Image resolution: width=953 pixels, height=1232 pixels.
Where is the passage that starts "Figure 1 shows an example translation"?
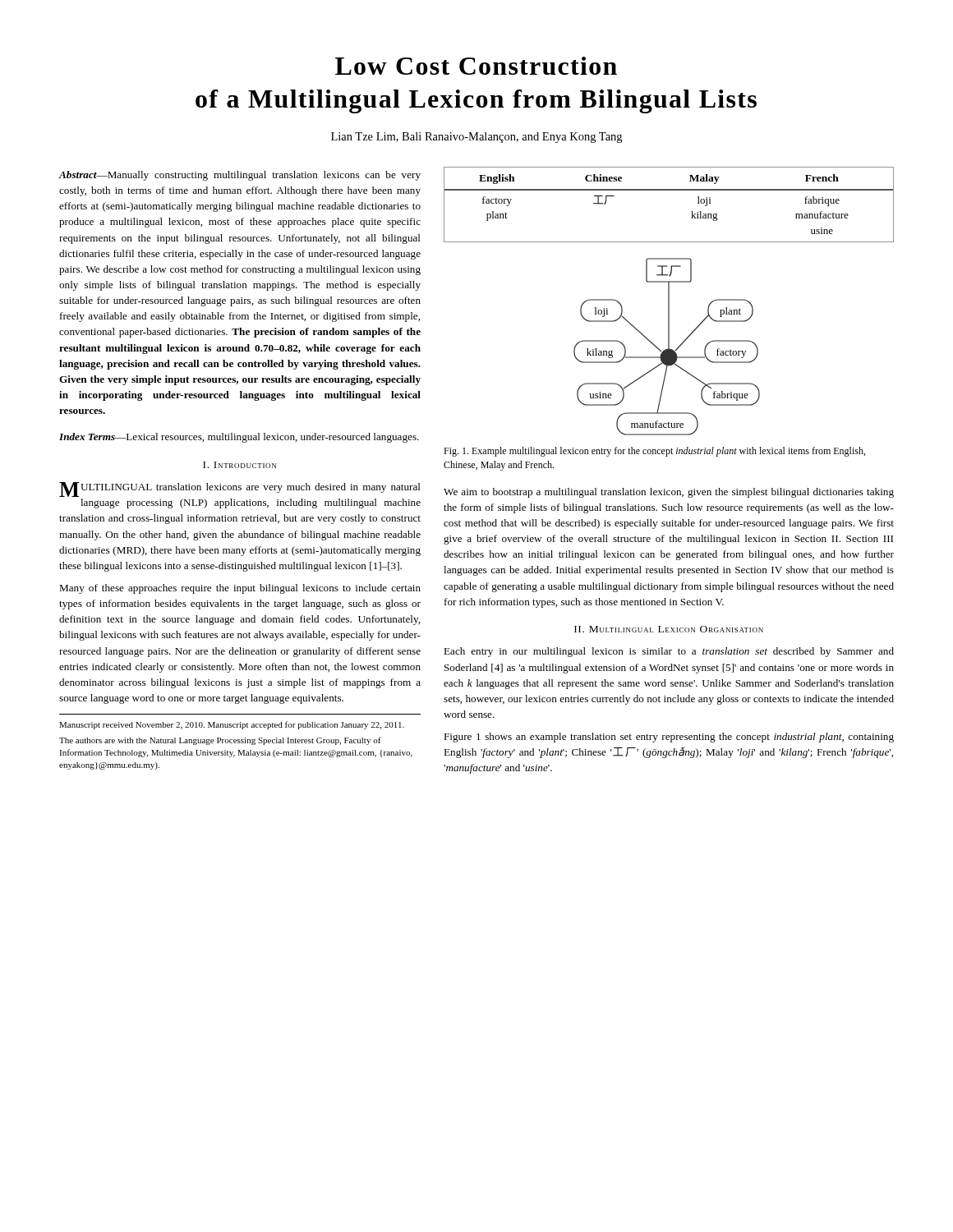tap(669, 752)
